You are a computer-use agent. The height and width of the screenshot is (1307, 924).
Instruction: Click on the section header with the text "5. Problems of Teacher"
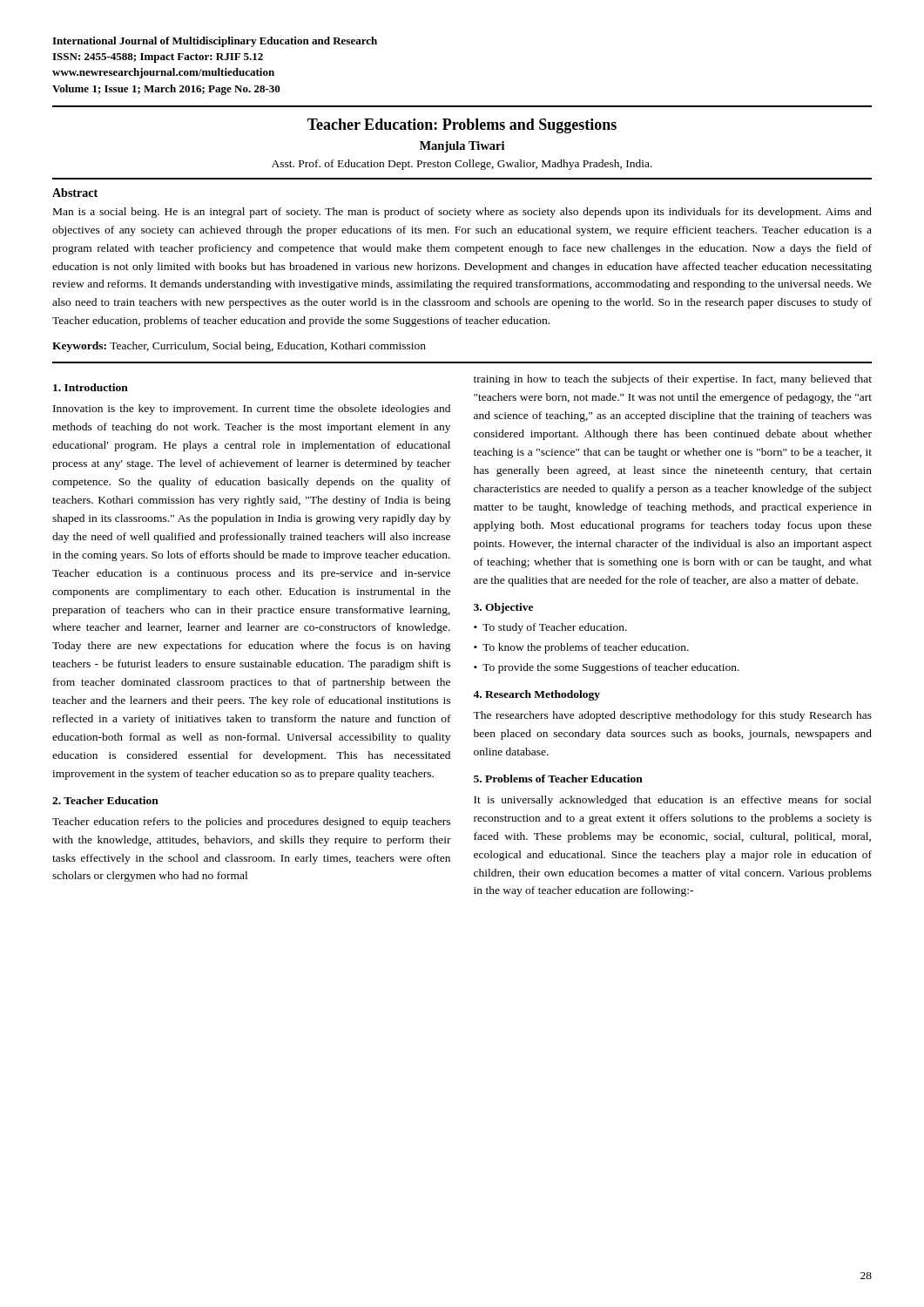click(558, 778)
